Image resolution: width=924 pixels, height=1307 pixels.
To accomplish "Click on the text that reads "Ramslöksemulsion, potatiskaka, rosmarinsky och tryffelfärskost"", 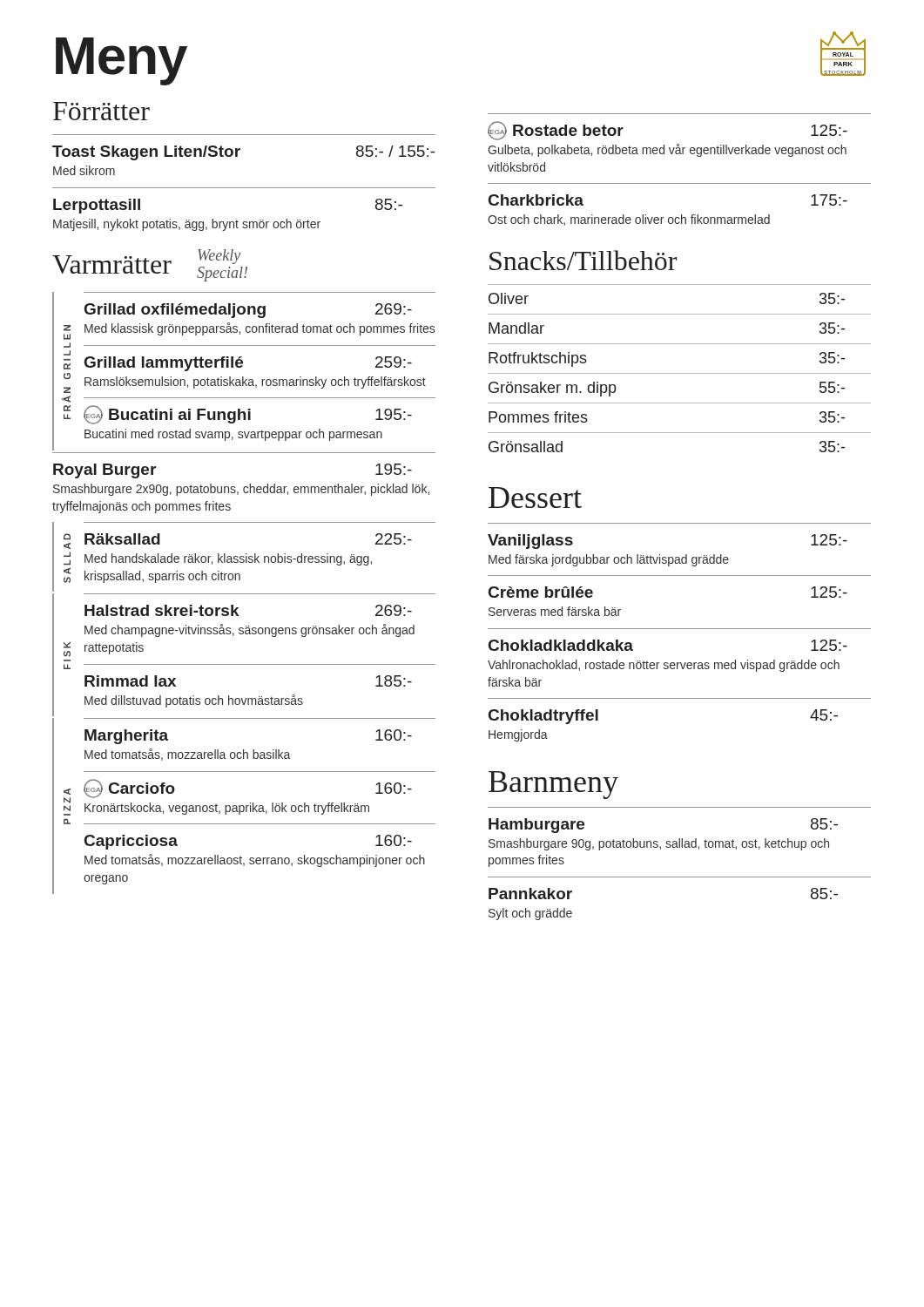I will pos(255,381).
